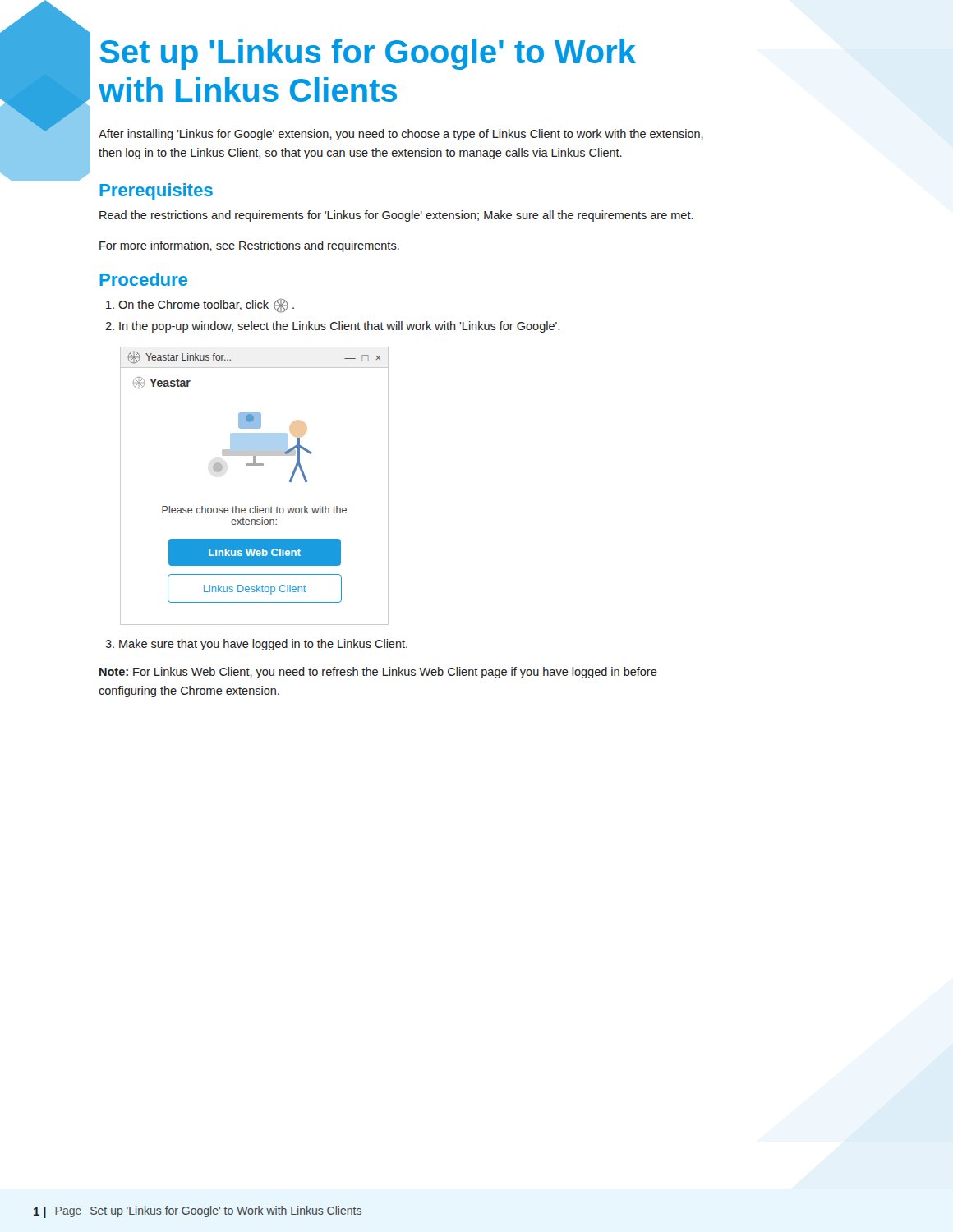Click the passage that begins "After installing 'Linkus for Google' extension,"
This screenshot has width=953, height=1232.
pyautogui.click(x=401, y=143)
